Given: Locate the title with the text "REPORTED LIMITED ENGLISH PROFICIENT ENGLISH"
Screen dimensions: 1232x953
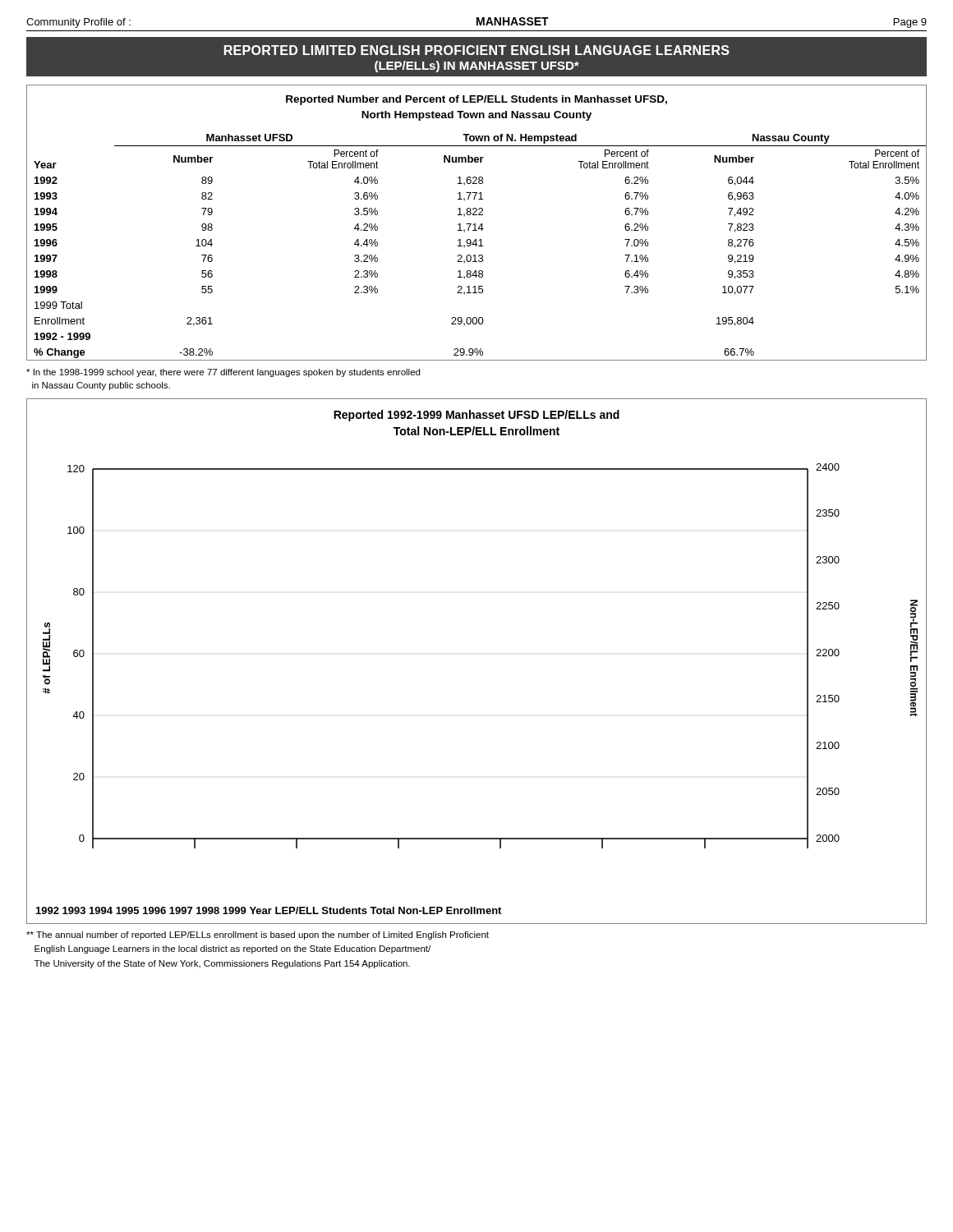Looking at the screenshot, I should pos(476,58).
